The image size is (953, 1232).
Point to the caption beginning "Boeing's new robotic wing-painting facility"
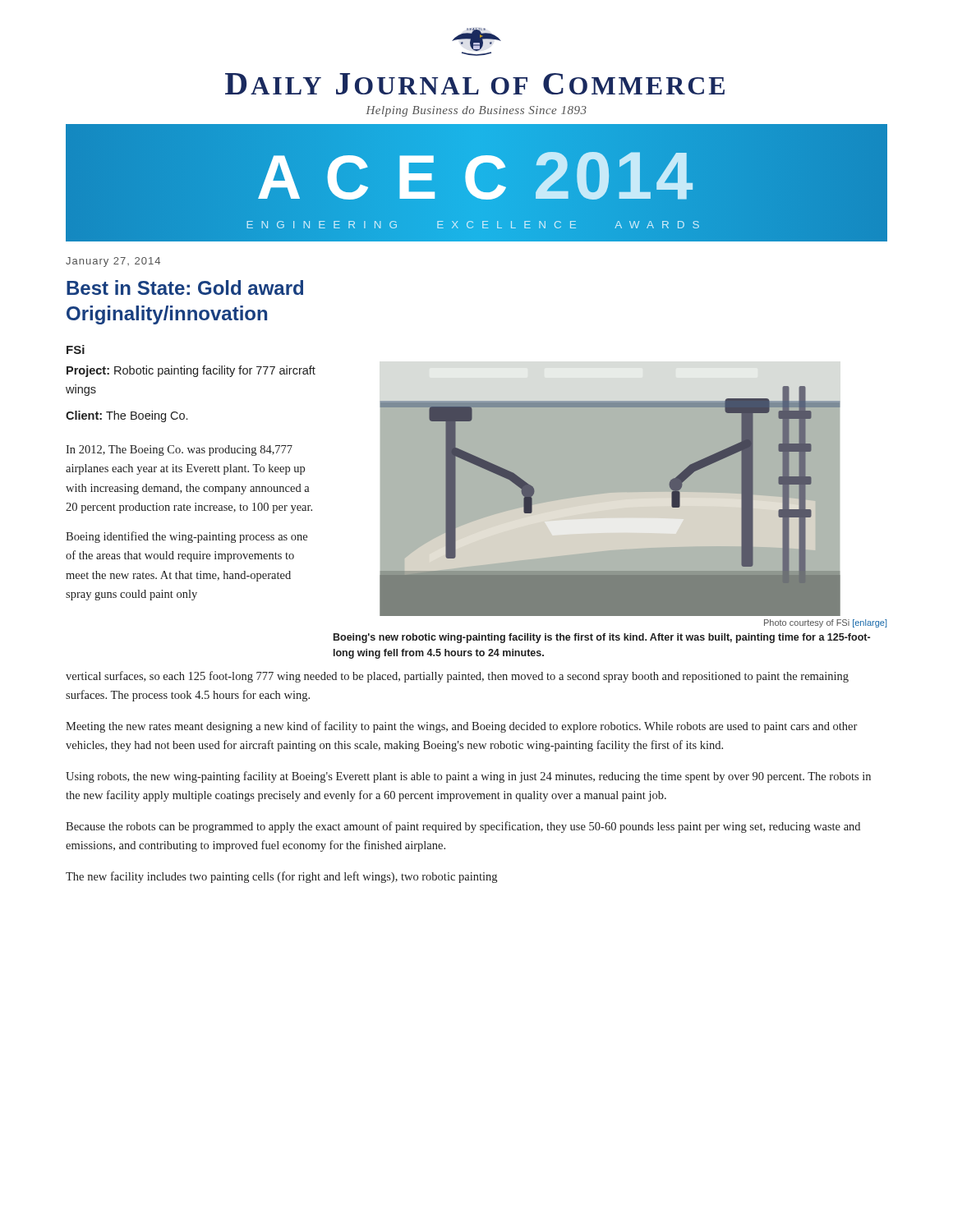602,645
